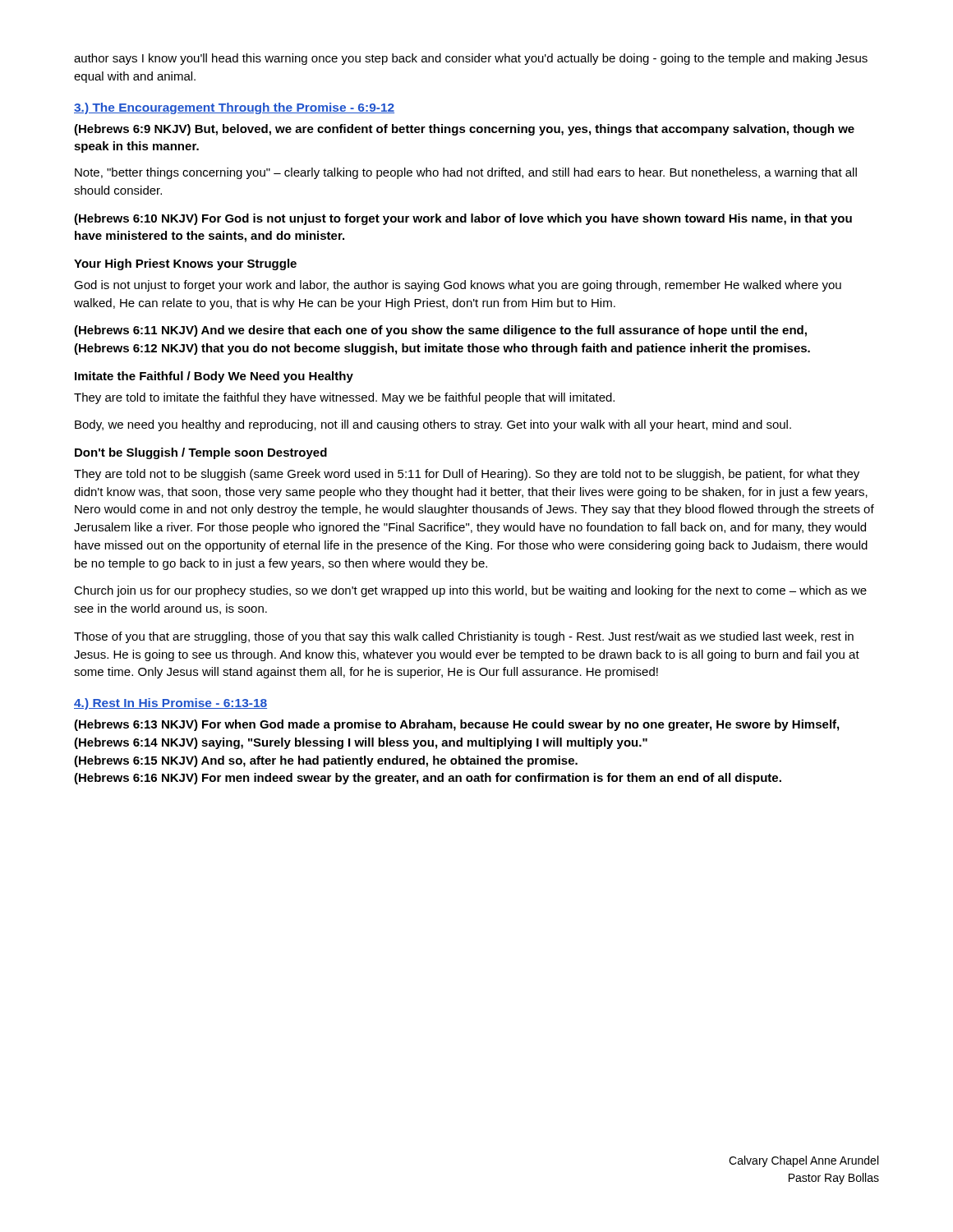Screen dimensions: 1232x953
Task: Point to the element starting "Body, we need you healthy and reproducing, not"
Action: [433, 424]
